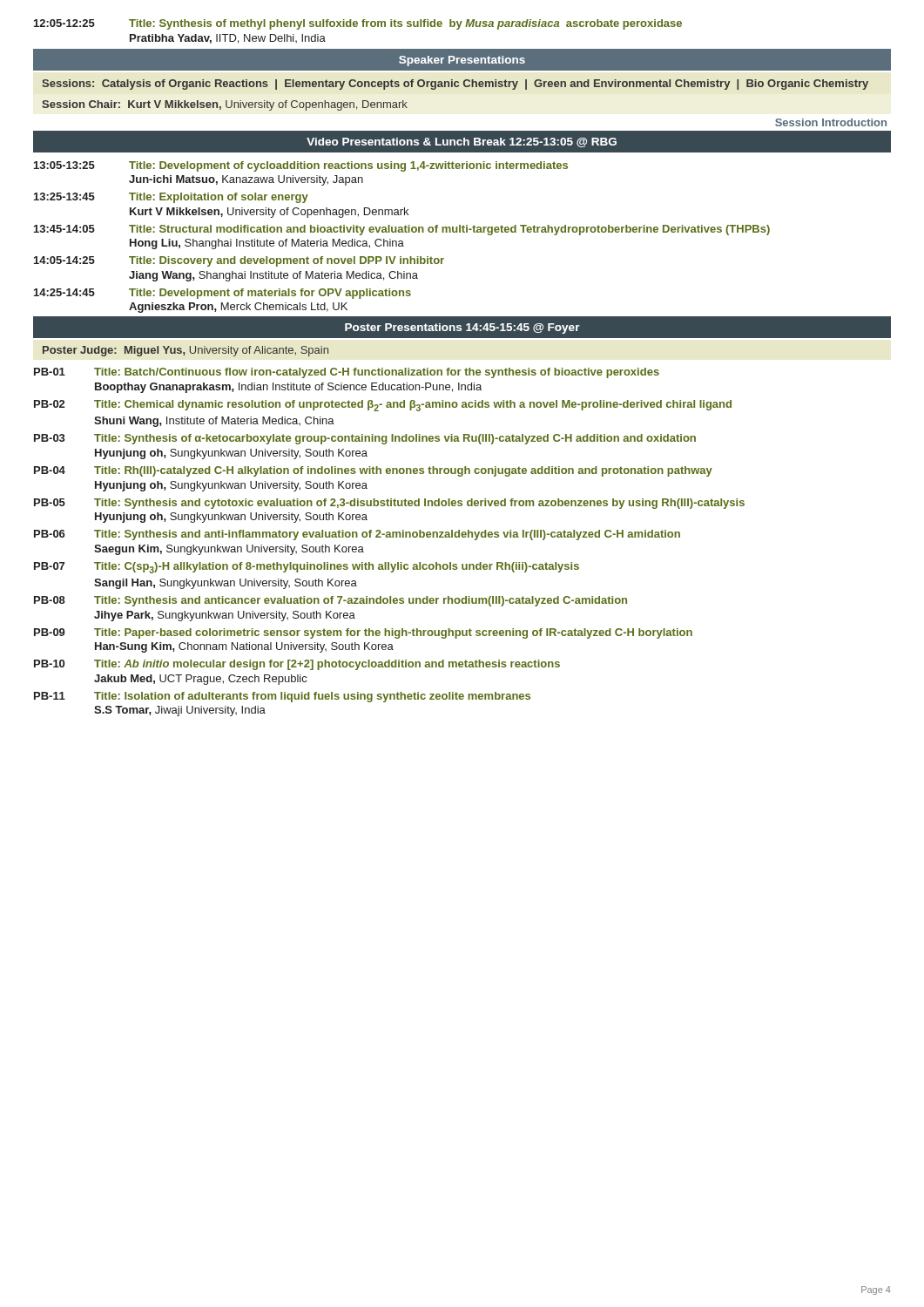
Task: Find the text block starting "Video Presentations & Lunch"
Action: click(x=462, y=141)
